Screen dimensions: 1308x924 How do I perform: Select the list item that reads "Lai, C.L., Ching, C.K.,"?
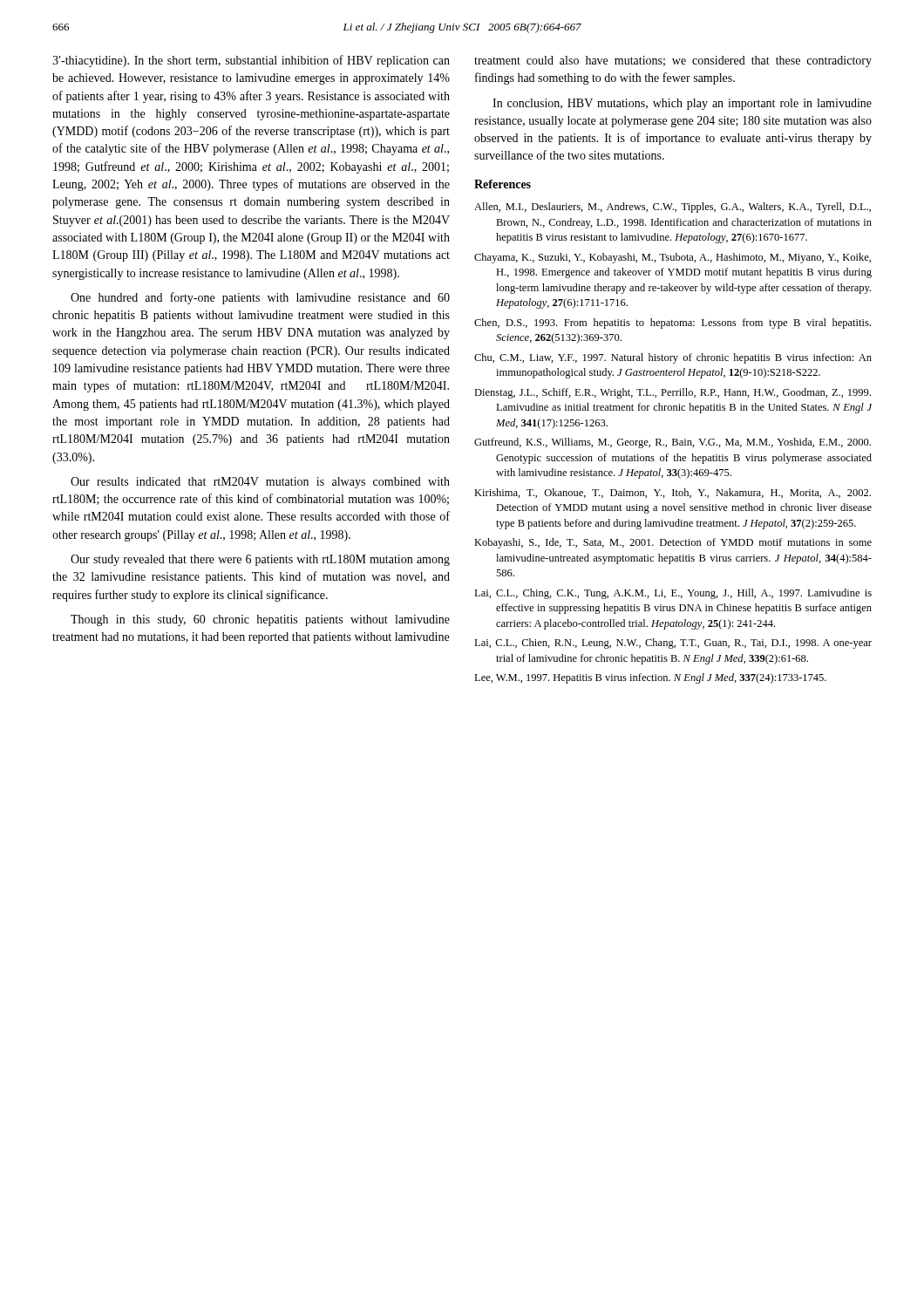tap(673, 608)
